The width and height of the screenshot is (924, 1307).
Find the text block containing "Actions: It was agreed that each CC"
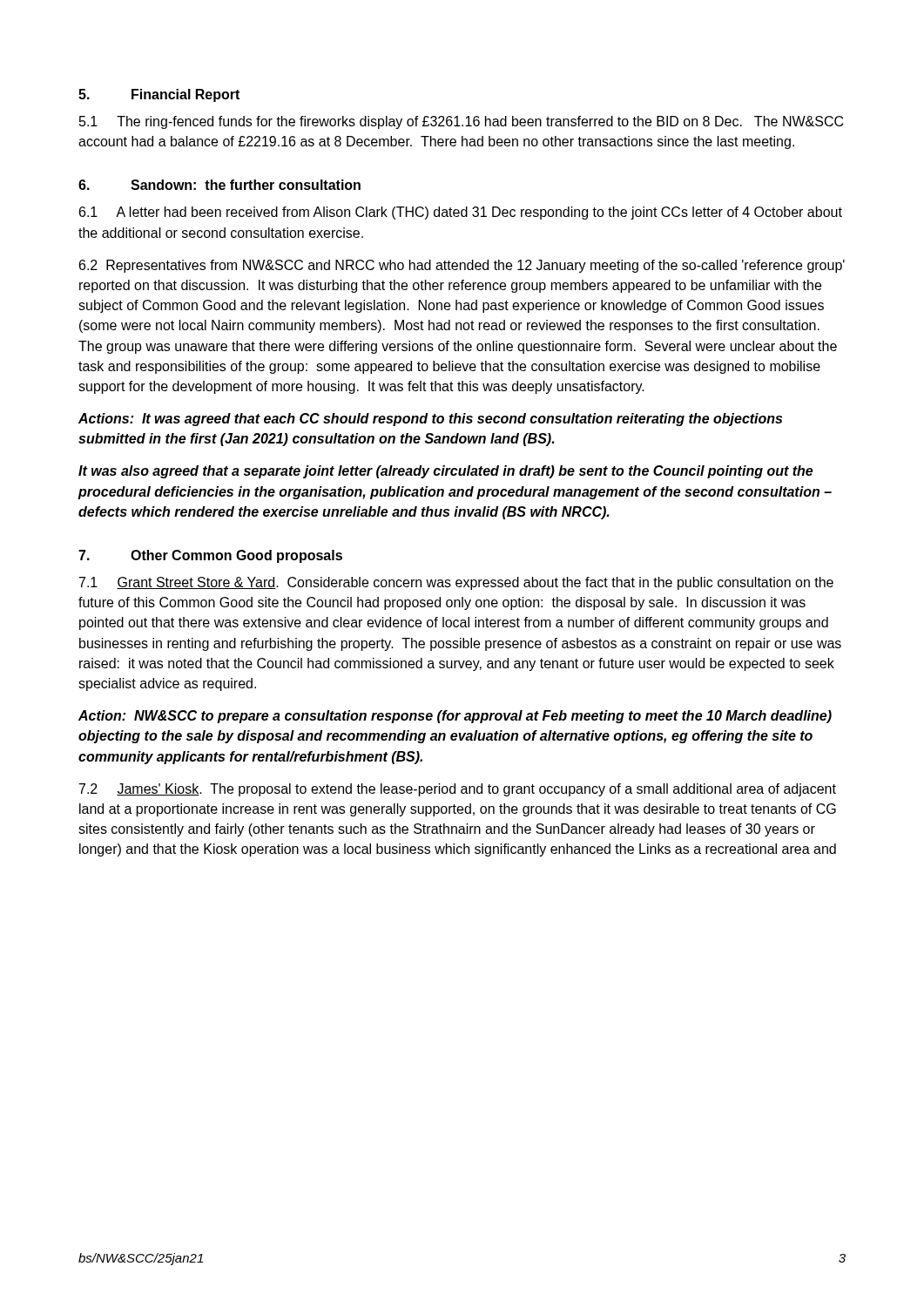coord(431,429)
